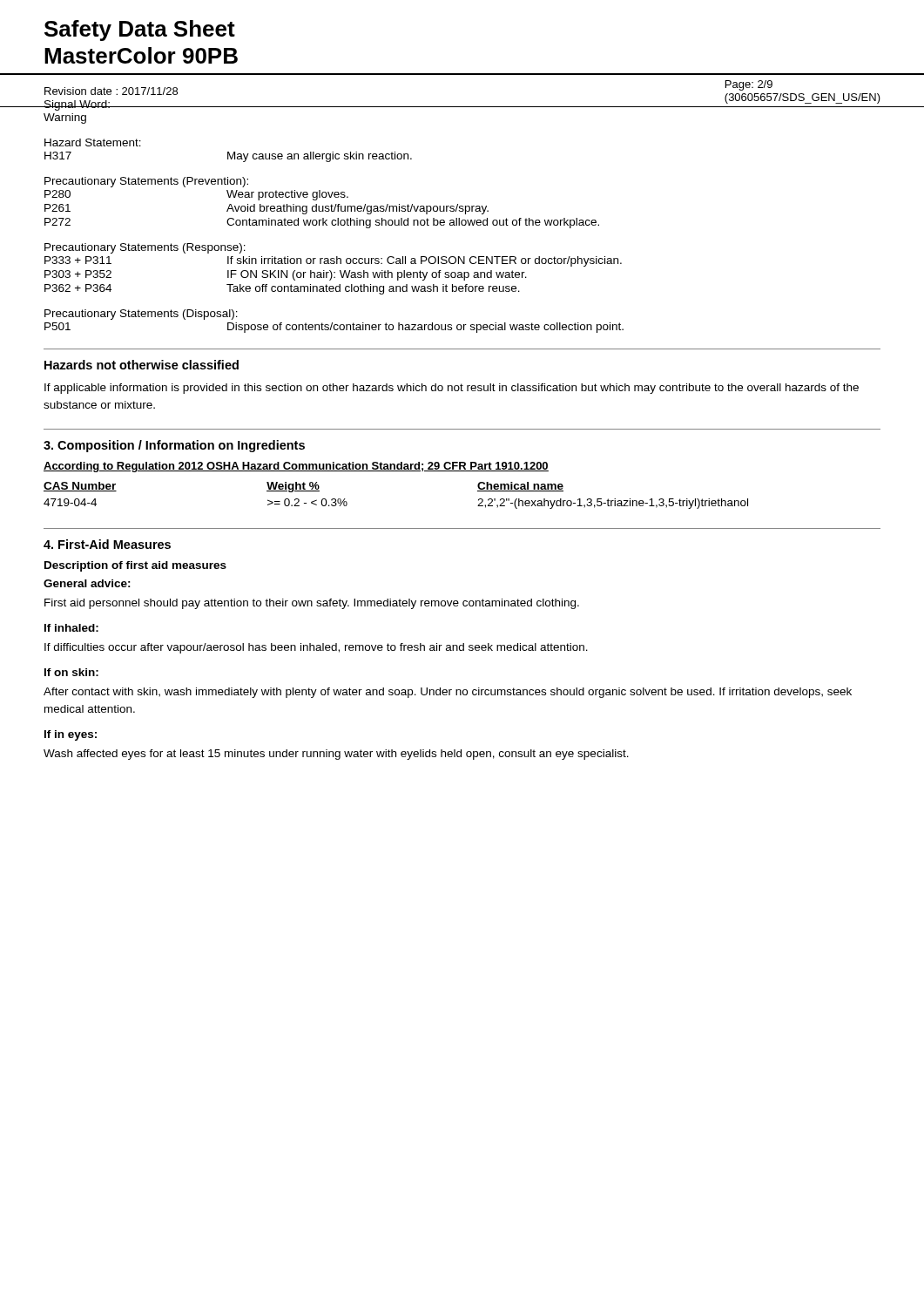Locate the table with the text "Chemical name"
The image size is (924, 1307).
pyautogui.click(x=462, y=494)
